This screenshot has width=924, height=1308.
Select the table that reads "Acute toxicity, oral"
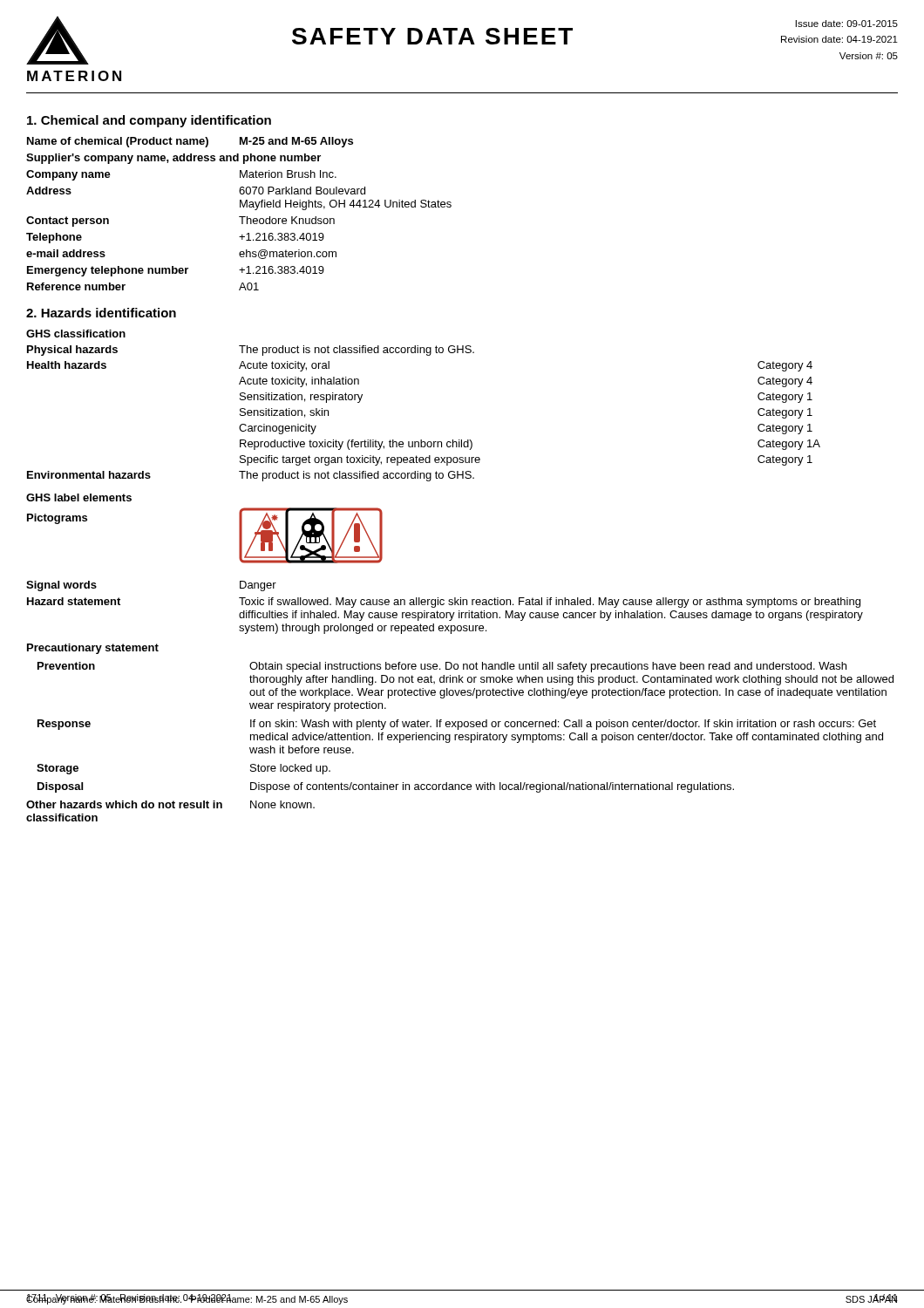462,404
